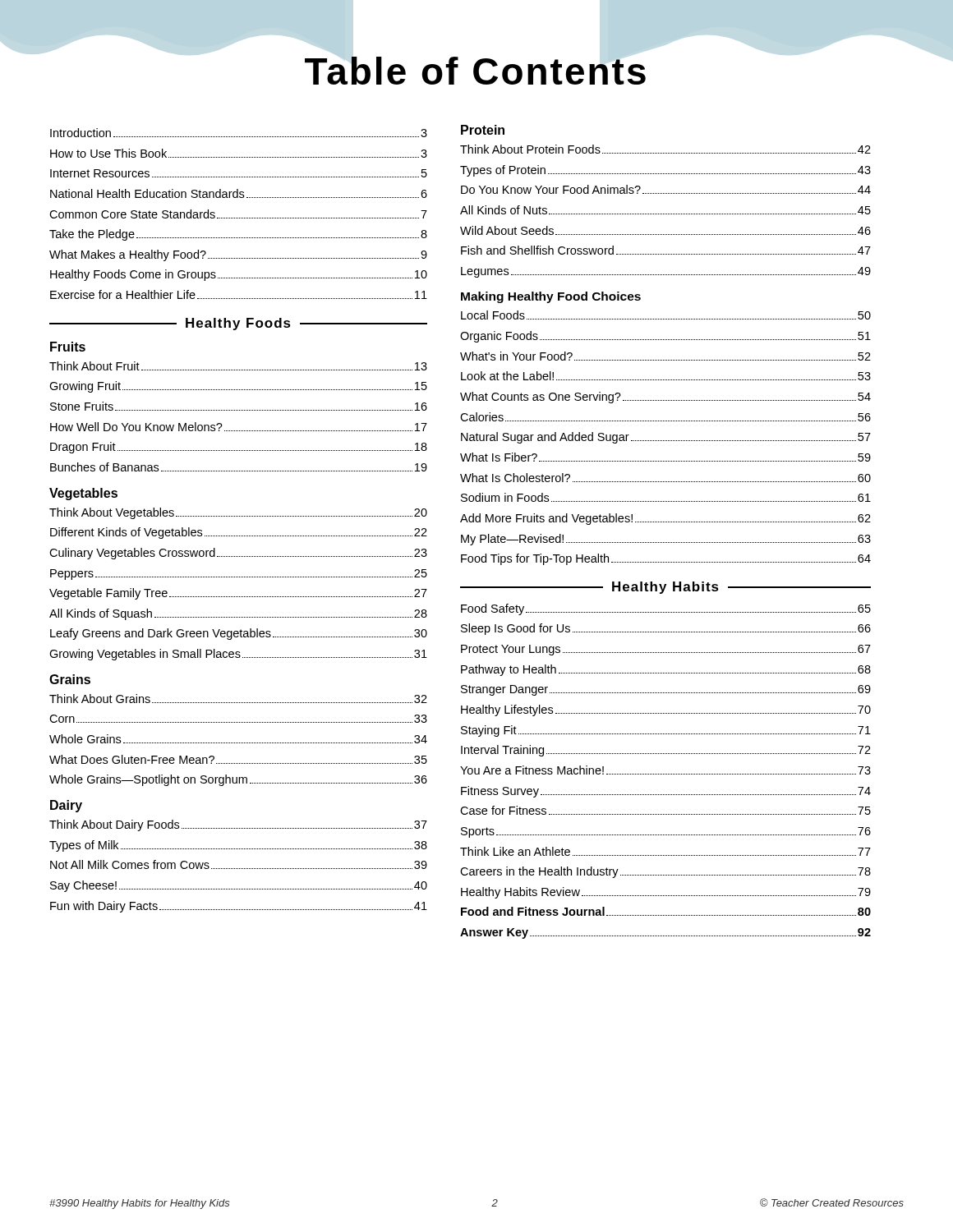Image resolution: width=953 pixels, height=1232 pixels.
Task: Click on the passage starting "How to Use This Book 3"
Action: pos(238,154)
